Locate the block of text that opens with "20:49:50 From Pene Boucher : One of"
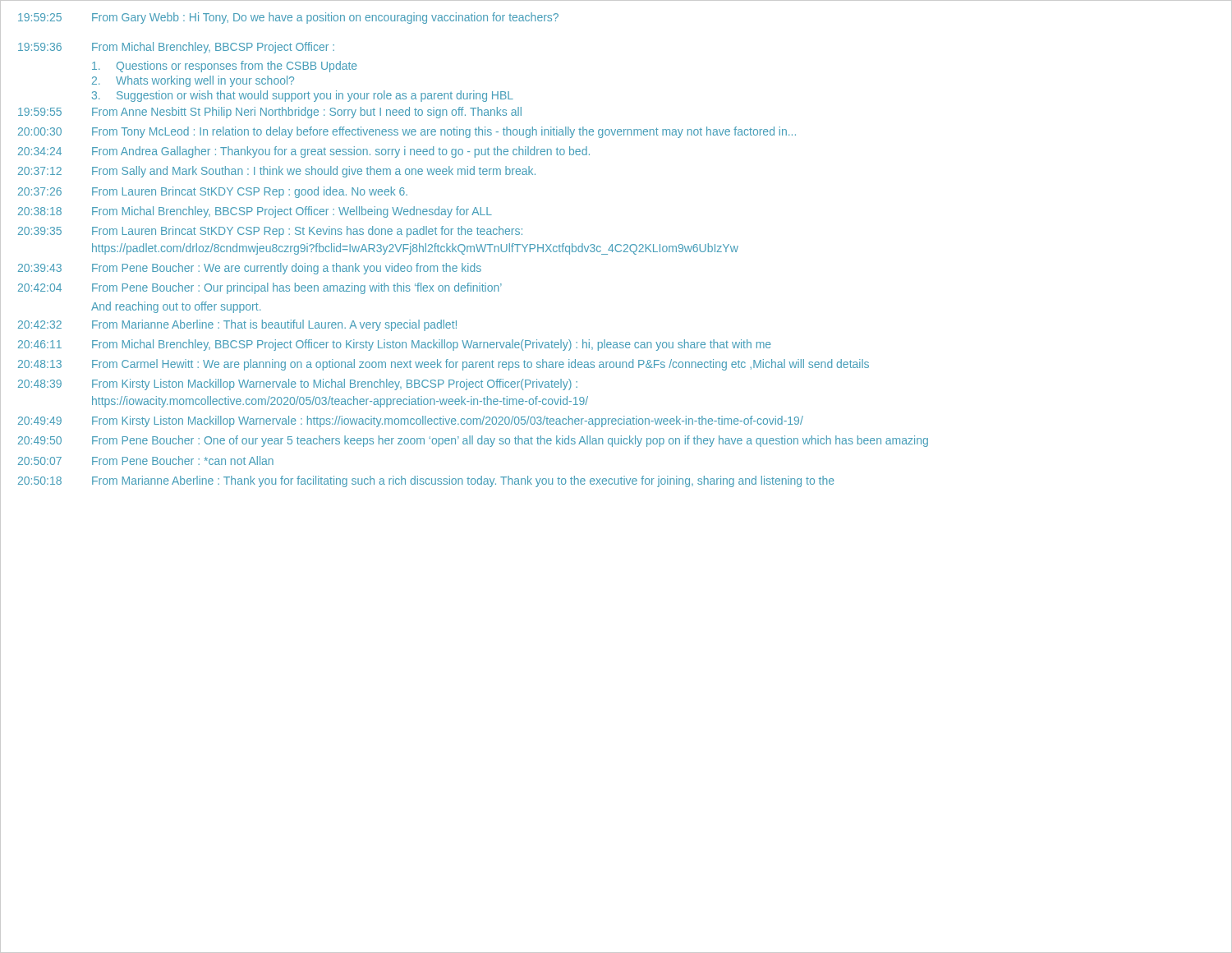Screen dimensions: 953x1232 click(x=616, y=441)
